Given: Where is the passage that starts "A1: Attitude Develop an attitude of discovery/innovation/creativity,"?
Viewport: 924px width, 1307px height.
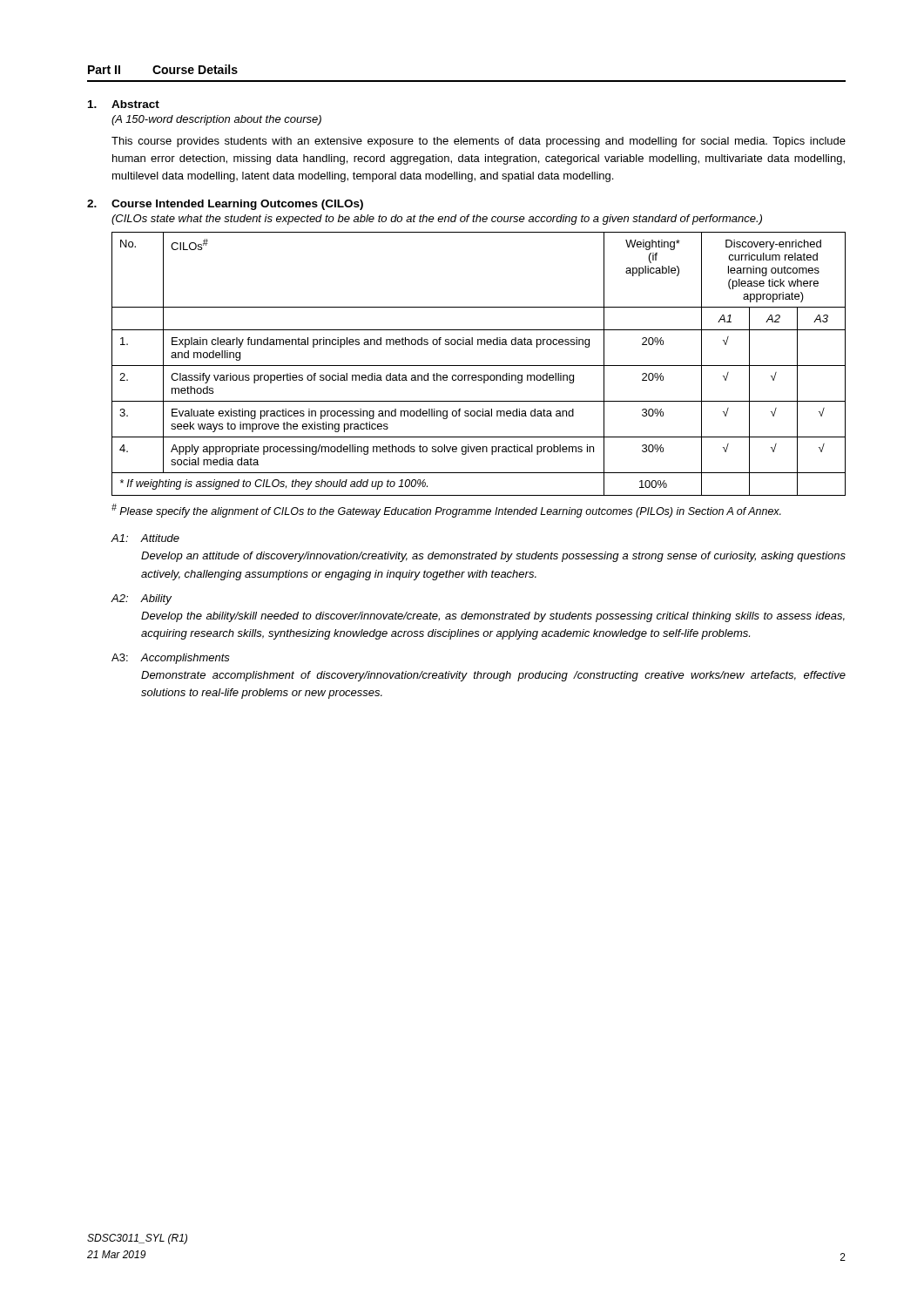Looking at the screenshot, I should (x=479, y=556).
